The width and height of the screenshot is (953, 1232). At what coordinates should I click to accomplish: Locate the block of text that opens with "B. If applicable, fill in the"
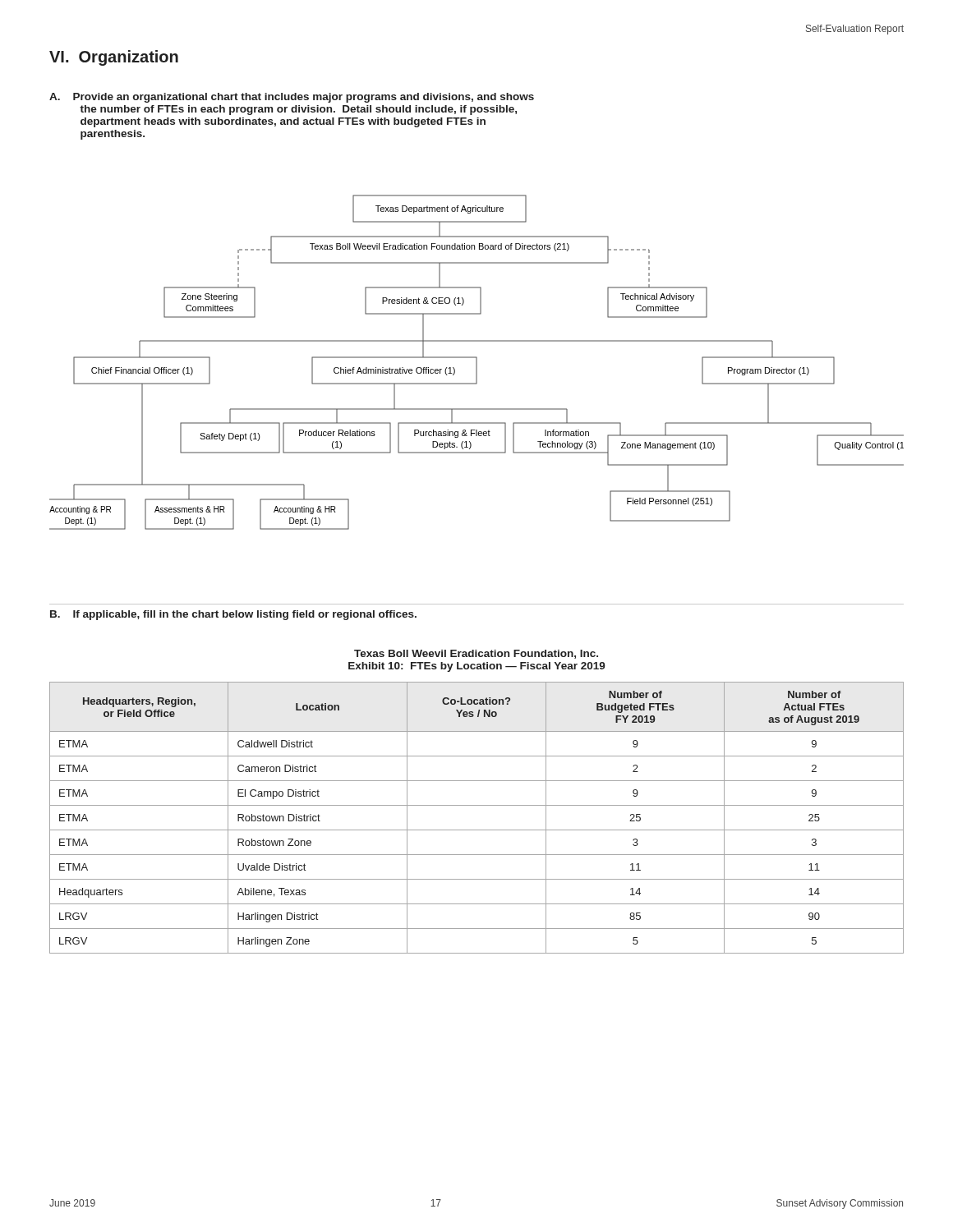pos(481,614)
